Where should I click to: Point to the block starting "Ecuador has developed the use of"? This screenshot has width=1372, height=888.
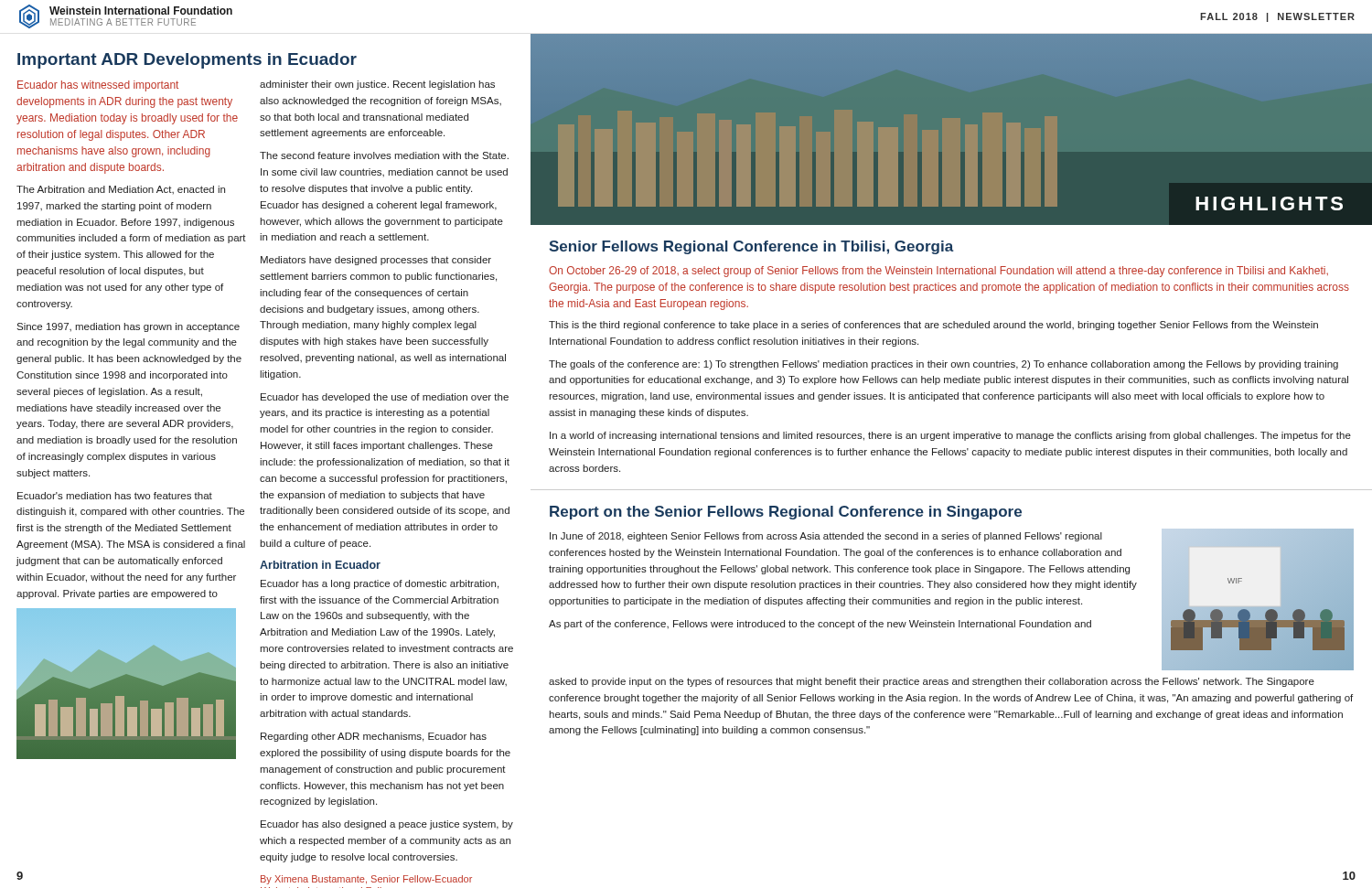point(385,470)
